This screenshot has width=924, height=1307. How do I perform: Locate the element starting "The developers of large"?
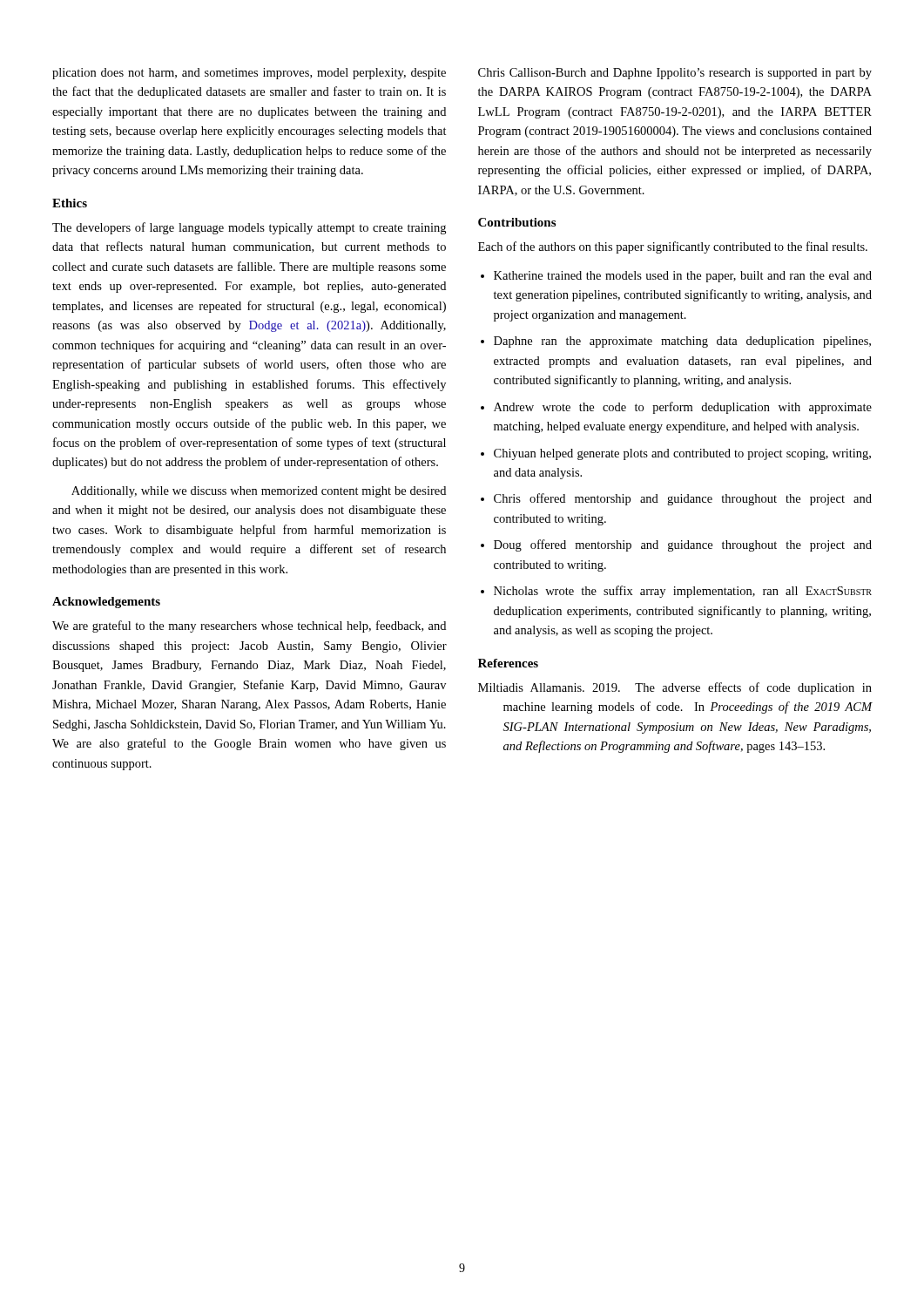point(249,398)
